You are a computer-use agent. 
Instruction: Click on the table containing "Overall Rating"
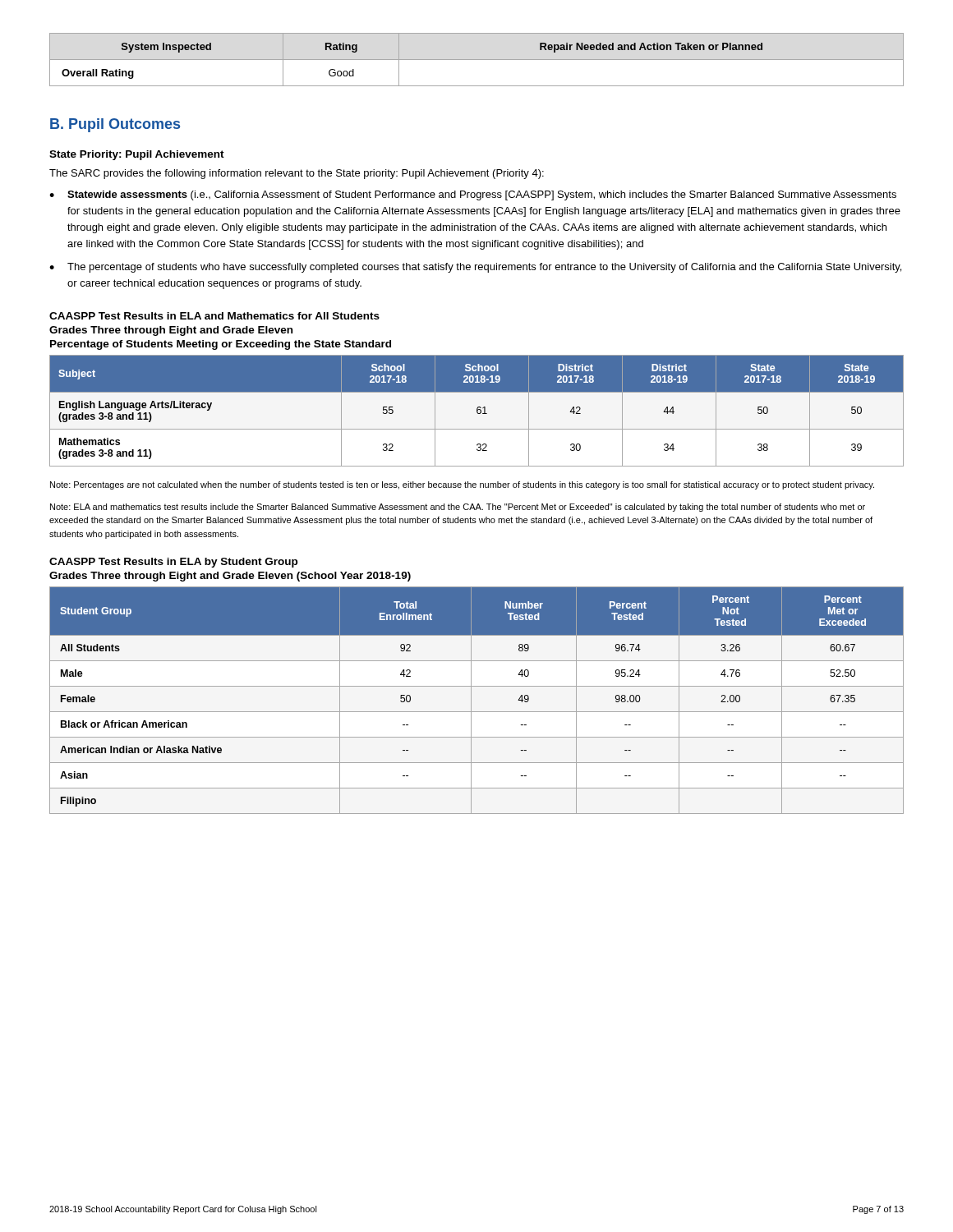pos(476,60)
